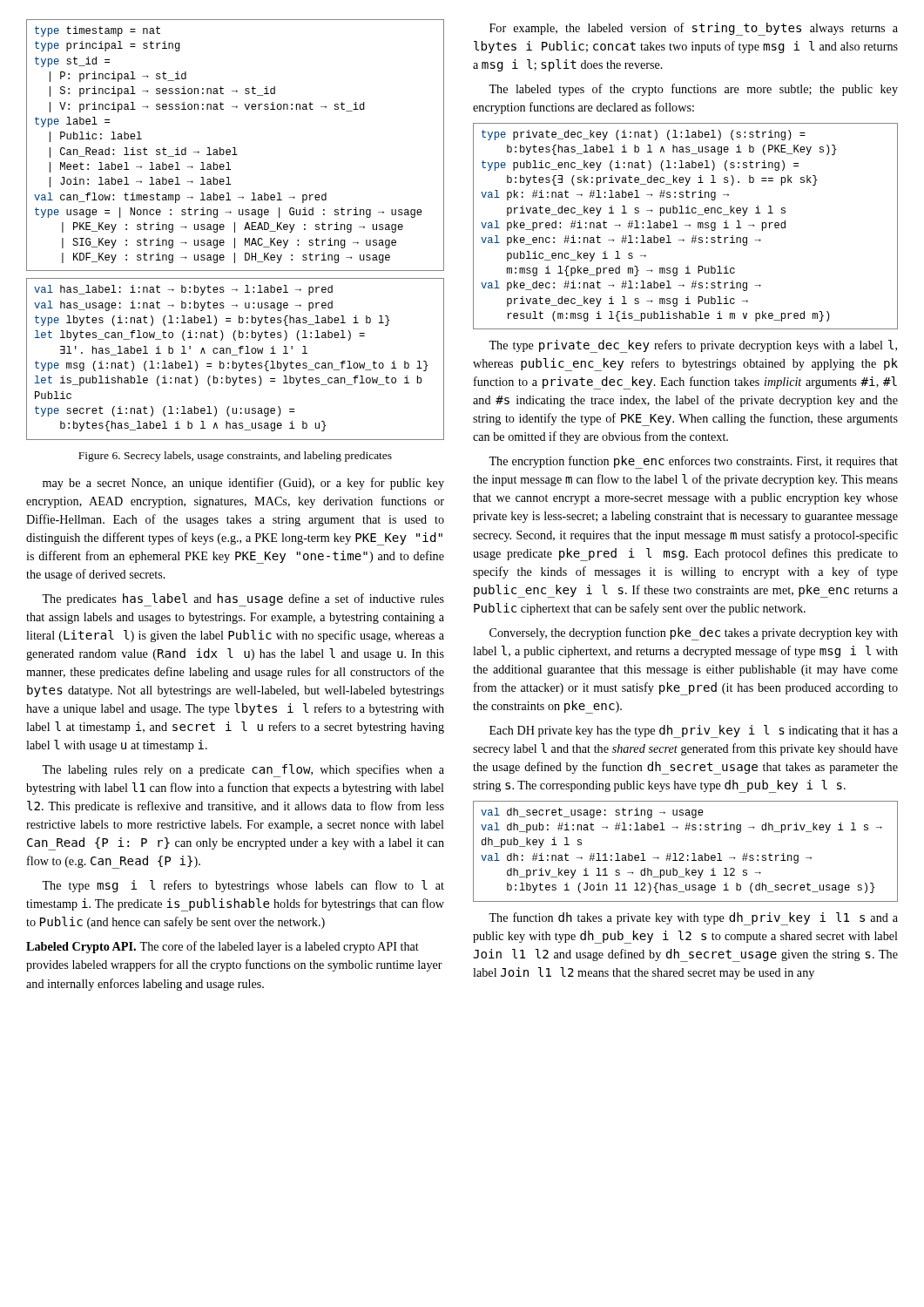This screenshot has width=924, height=1307.
Task: Click on the text block that reads "Each DH private key has the type dh_priv_key"
Action: [x=685, y=757]
